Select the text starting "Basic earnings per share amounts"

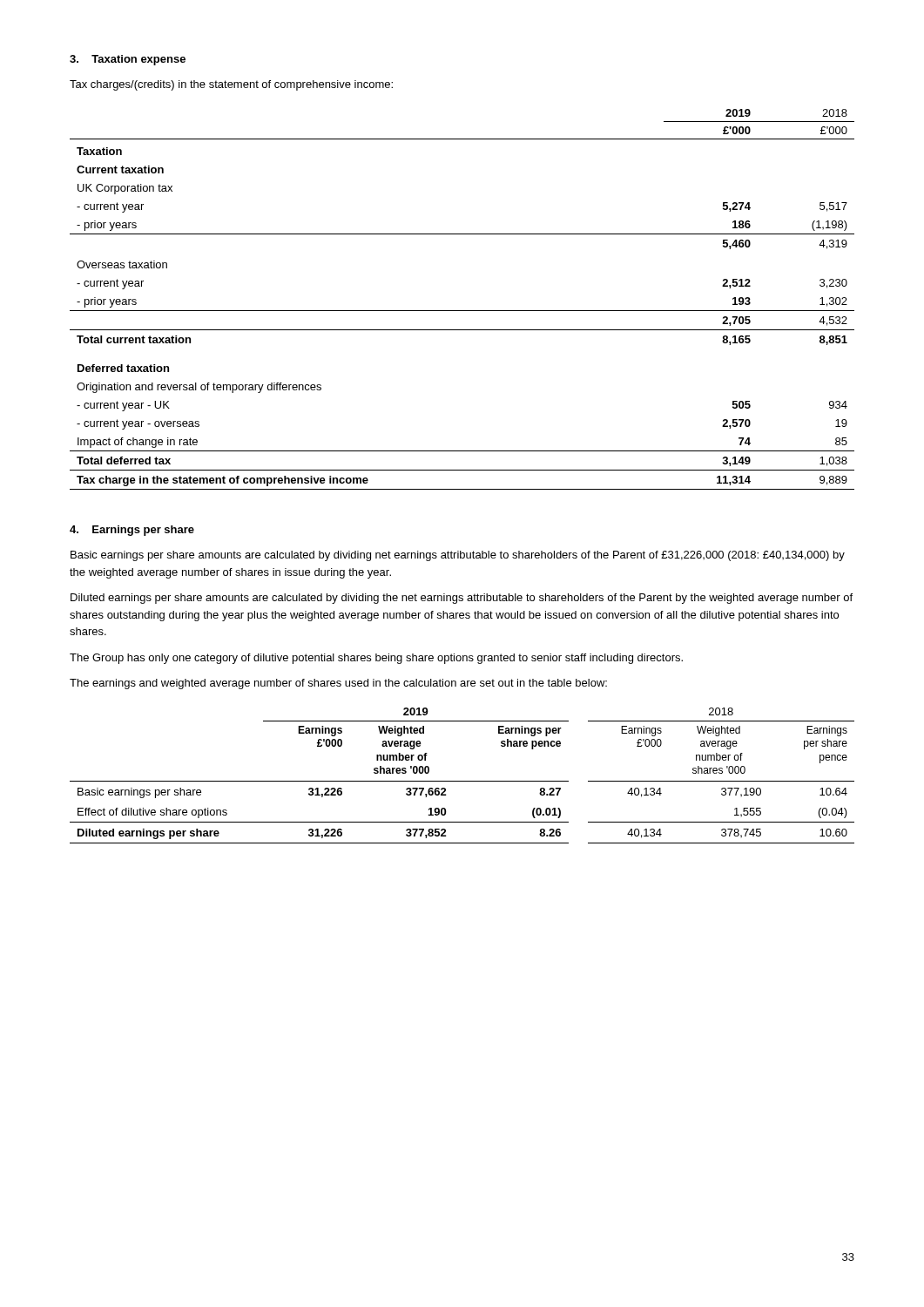(x=457, y=563)
